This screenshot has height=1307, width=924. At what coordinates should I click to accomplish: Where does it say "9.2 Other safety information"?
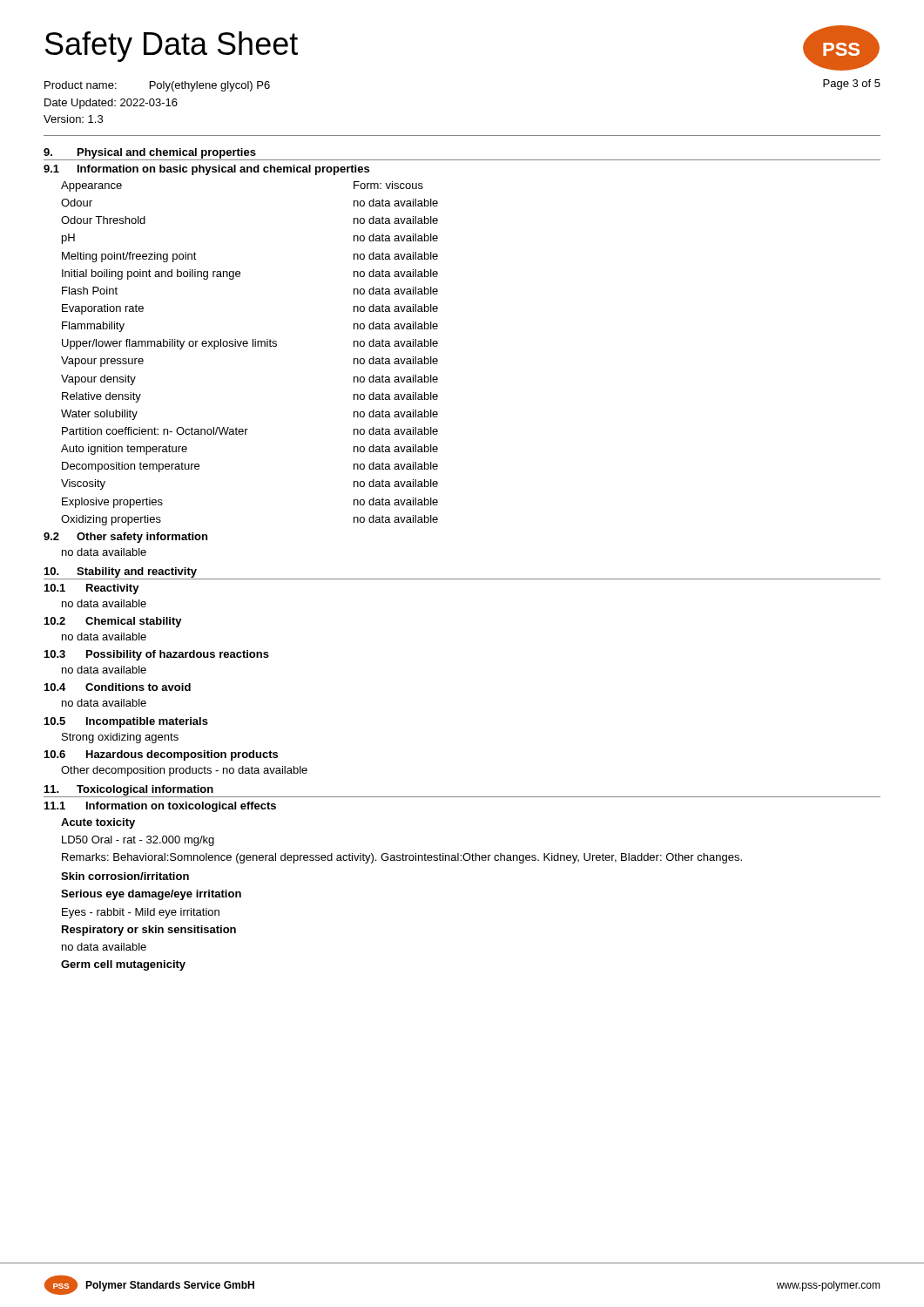[x=126, y=536]
